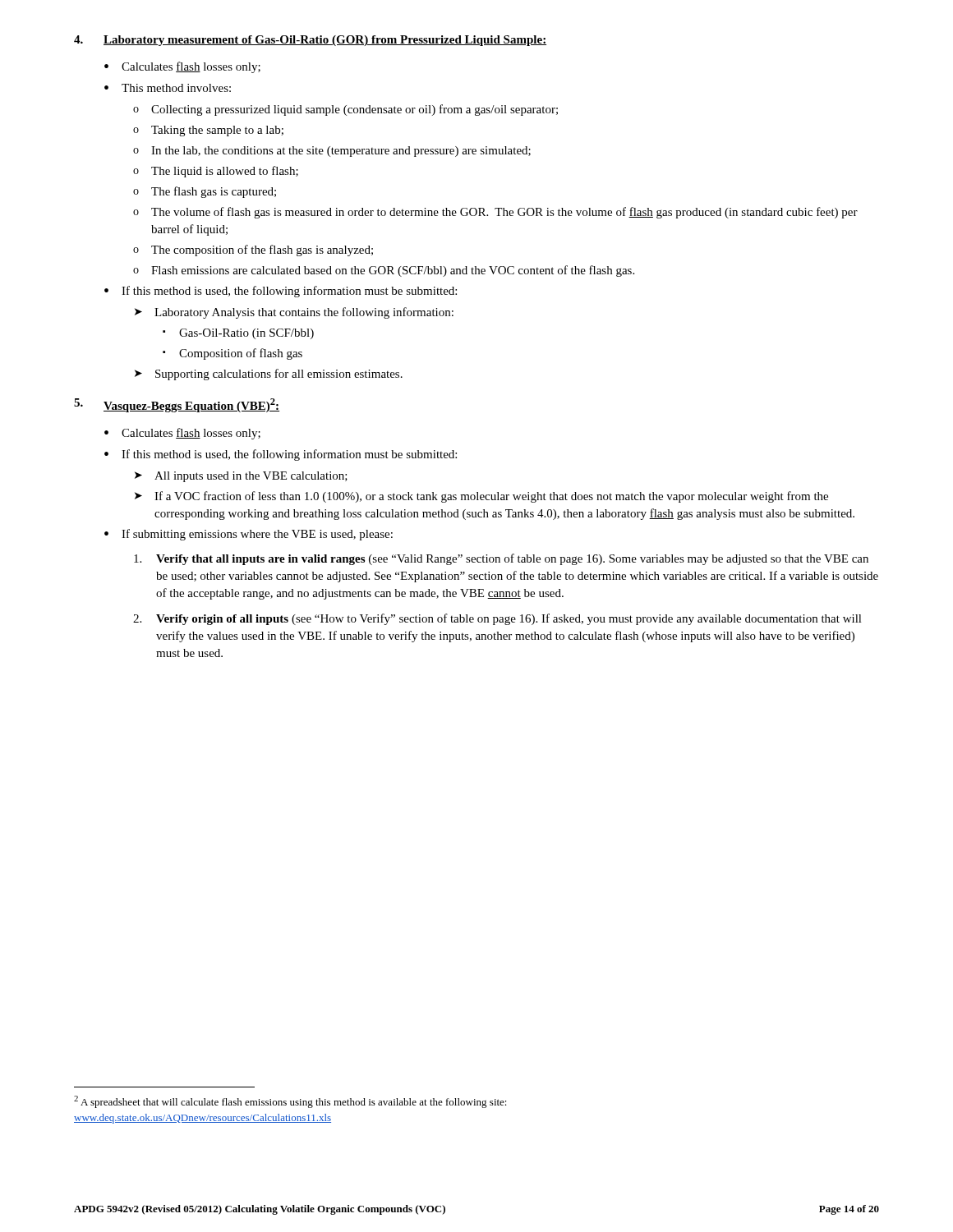Find the region starting "• If submitting emissions"
The height and width of the screenshot is (1232, 953).
click(x=249, y=535)
